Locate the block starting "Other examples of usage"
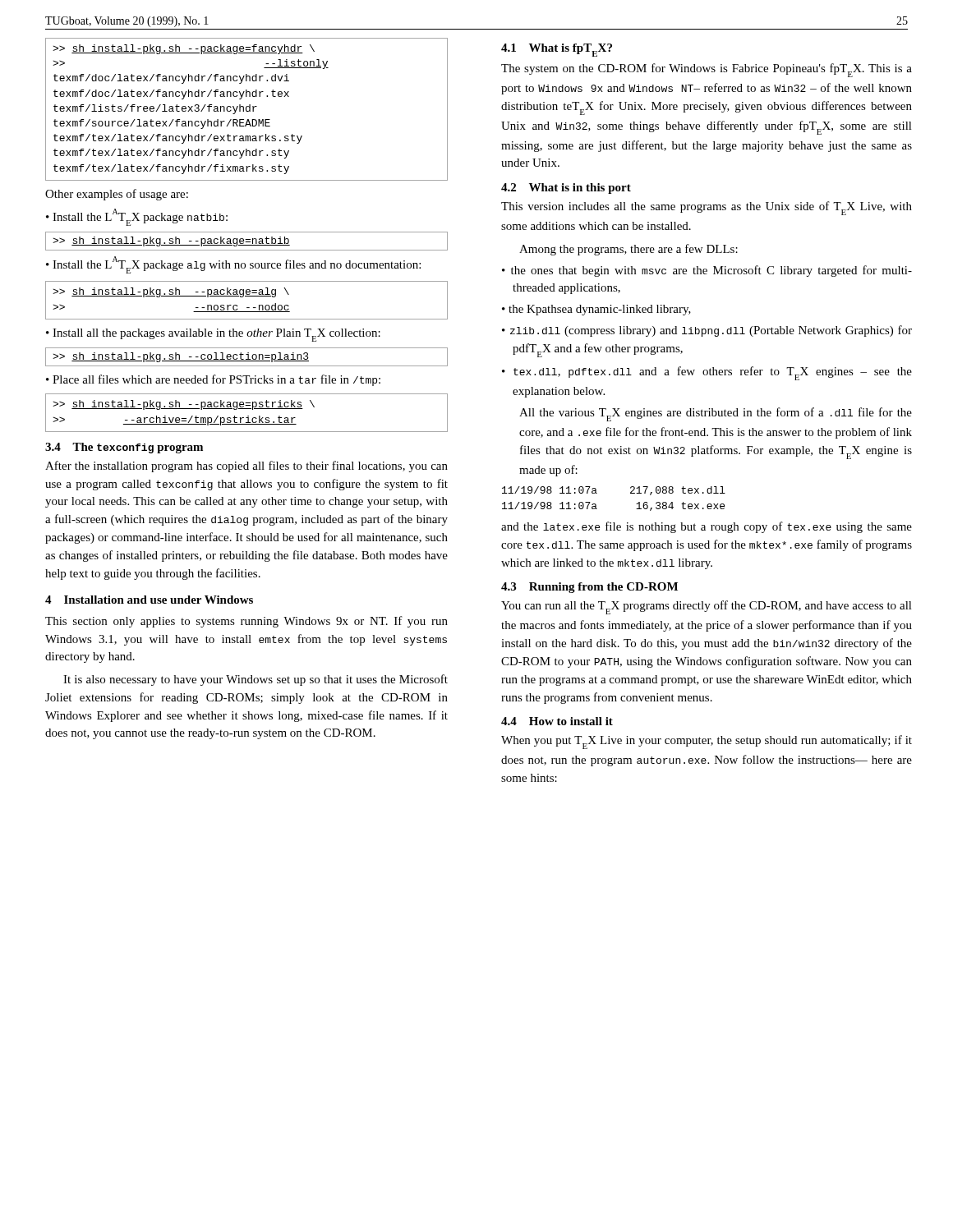 point(117,195)
